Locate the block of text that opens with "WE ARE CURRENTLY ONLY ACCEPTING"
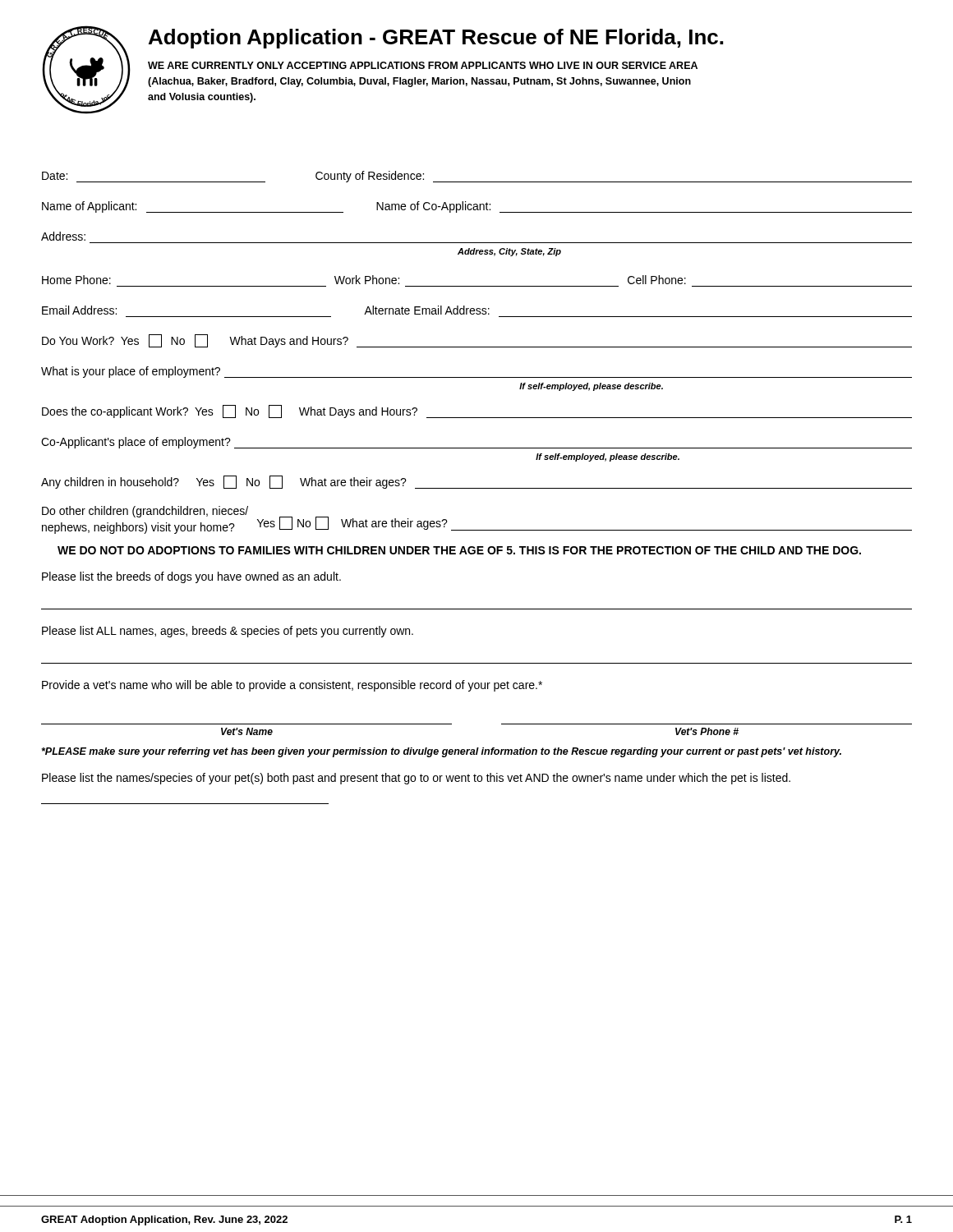This screenshot has width=953, height=1232. 423,81
